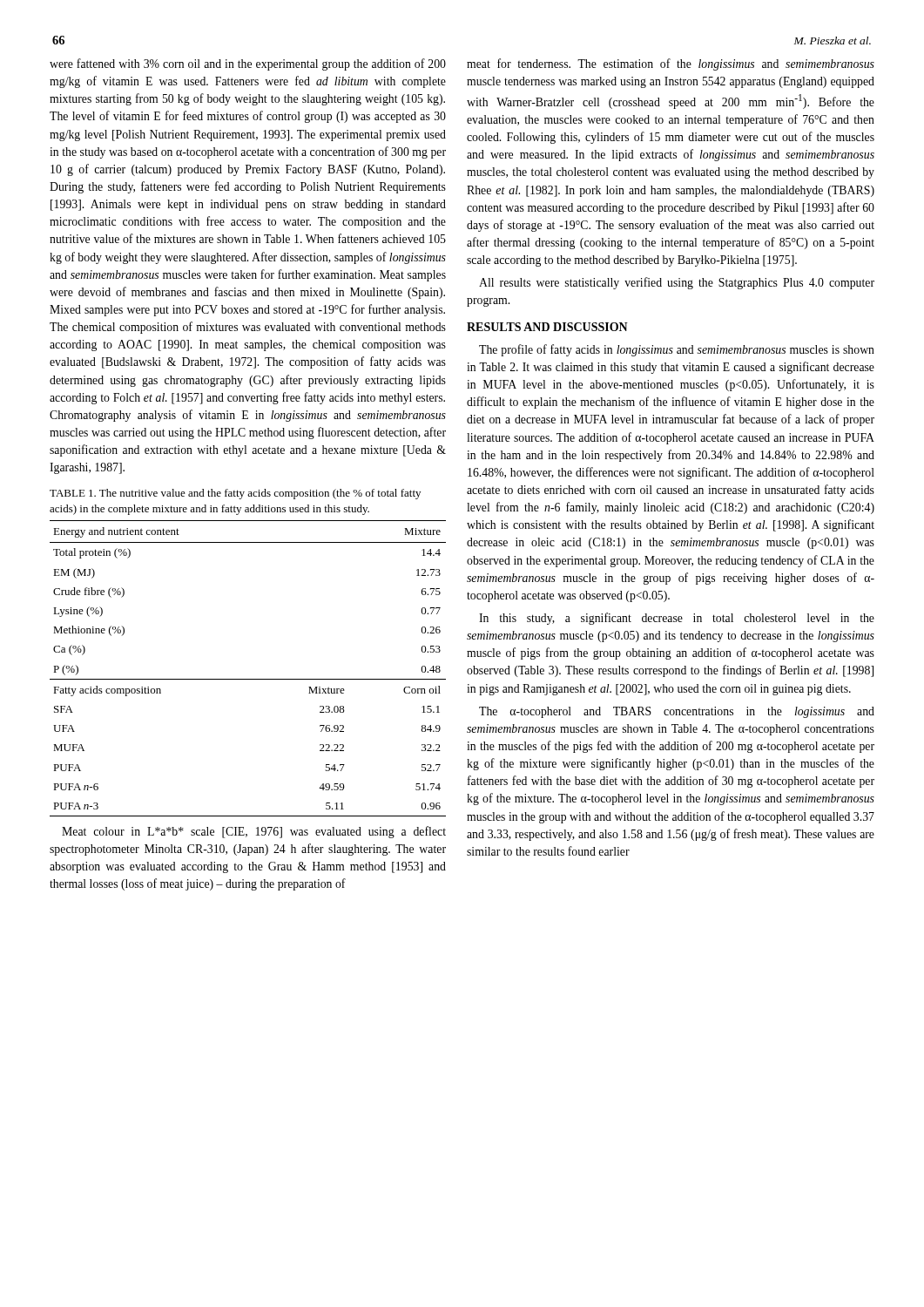The image size is (924, 1307).
Task: Locate the table with the text "PUFA n -6"
Action: tap(248, 668)
